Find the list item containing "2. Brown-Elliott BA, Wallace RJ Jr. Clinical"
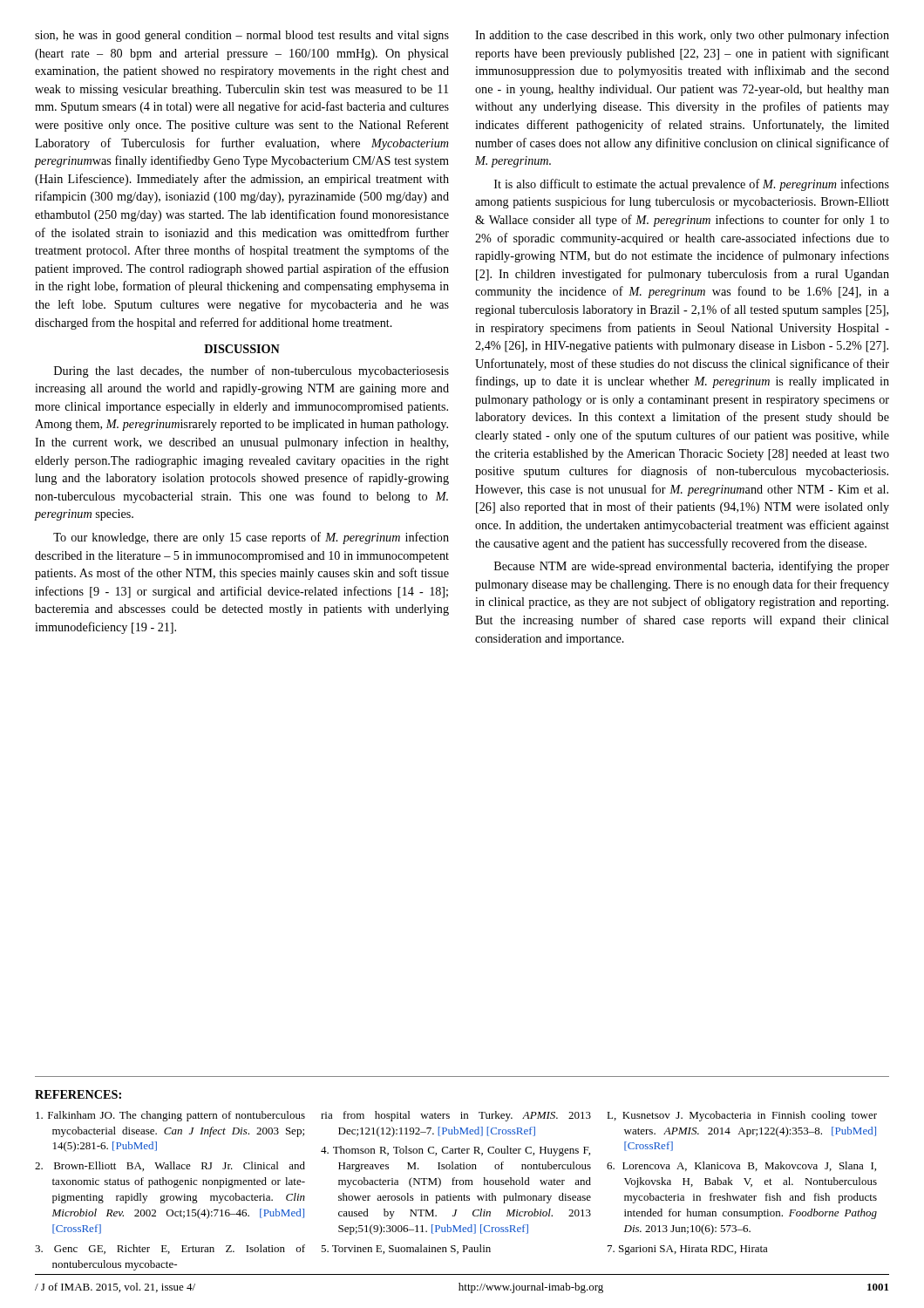The image size is (924, 1308). (170, 1197)
